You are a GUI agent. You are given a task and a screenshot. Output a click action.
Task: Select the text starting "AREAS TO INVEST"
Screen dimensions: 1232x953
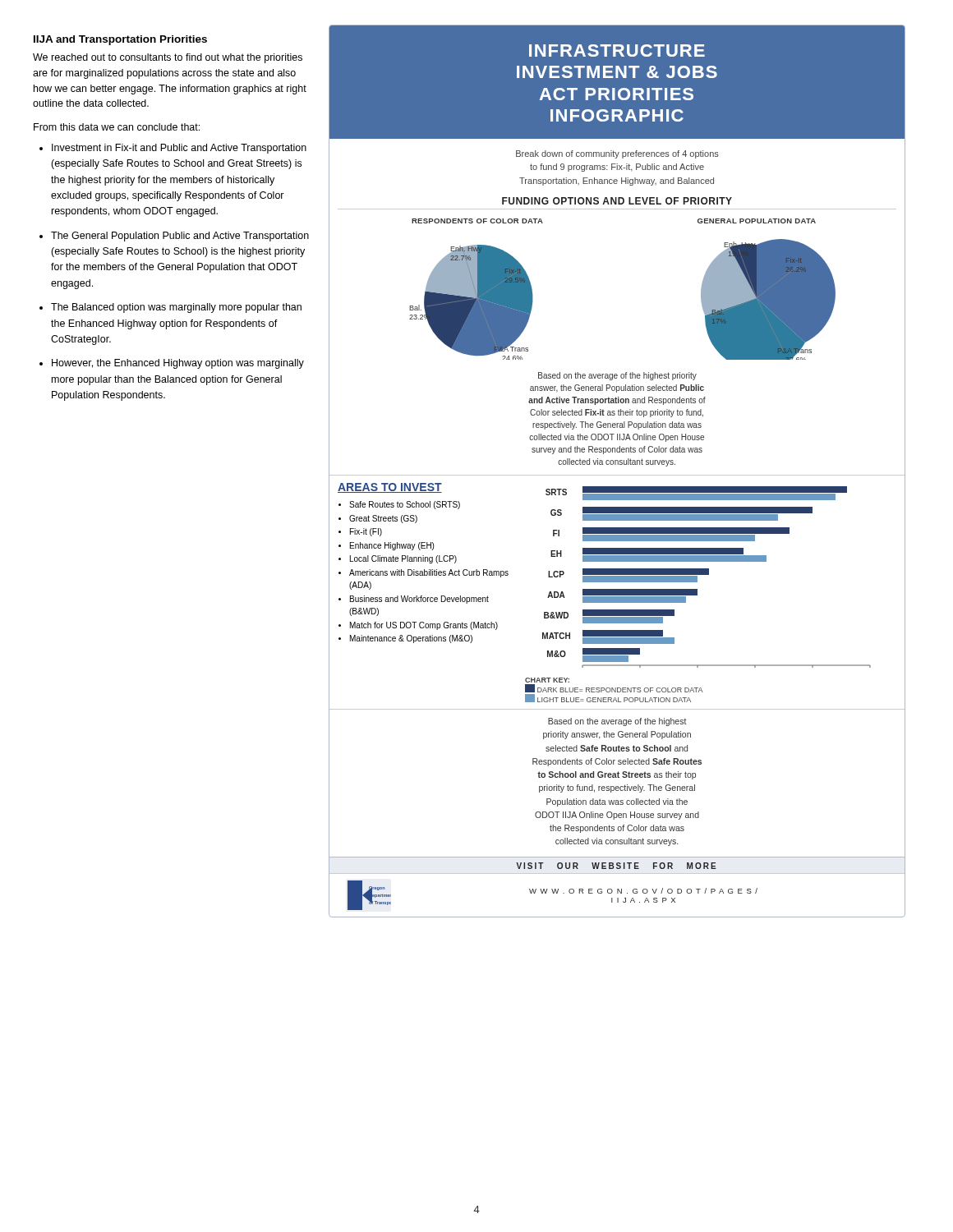click(390, 487)
